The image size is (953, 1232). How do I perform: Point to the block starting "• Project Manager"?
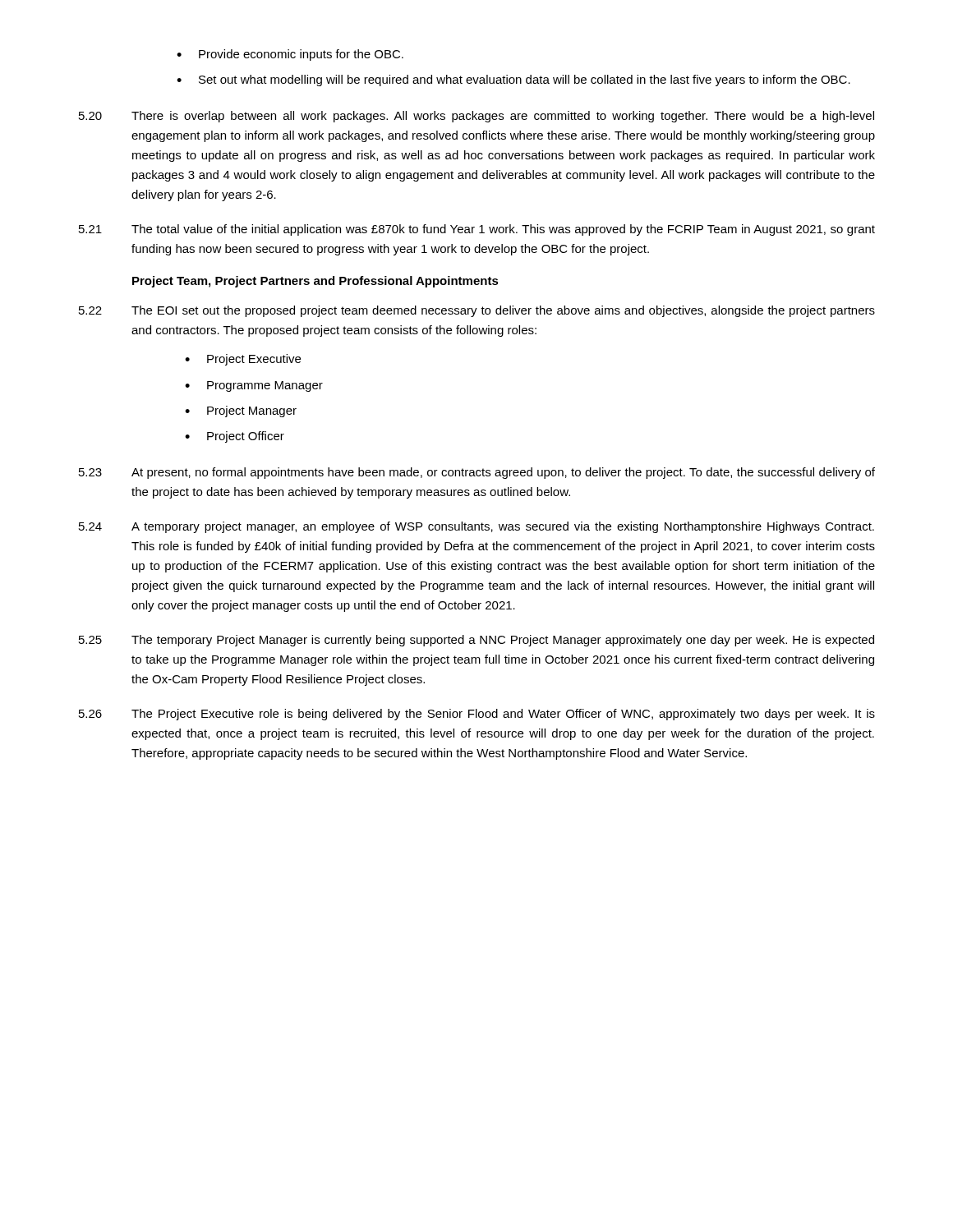click(x=241, y=411)
